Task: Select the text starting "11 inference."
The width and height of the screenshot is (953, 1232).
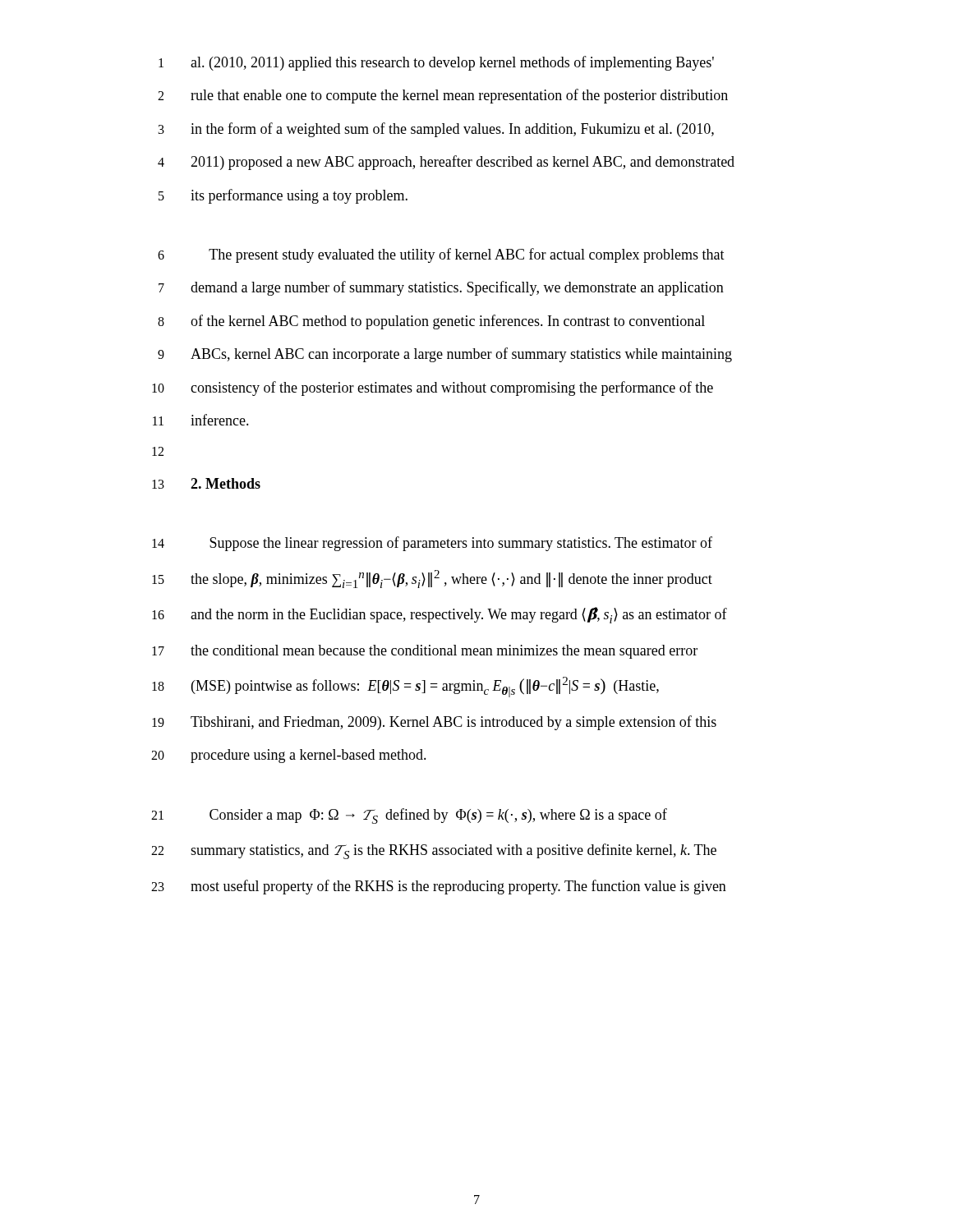Action: pyautogui.click(x=201, y=420)
